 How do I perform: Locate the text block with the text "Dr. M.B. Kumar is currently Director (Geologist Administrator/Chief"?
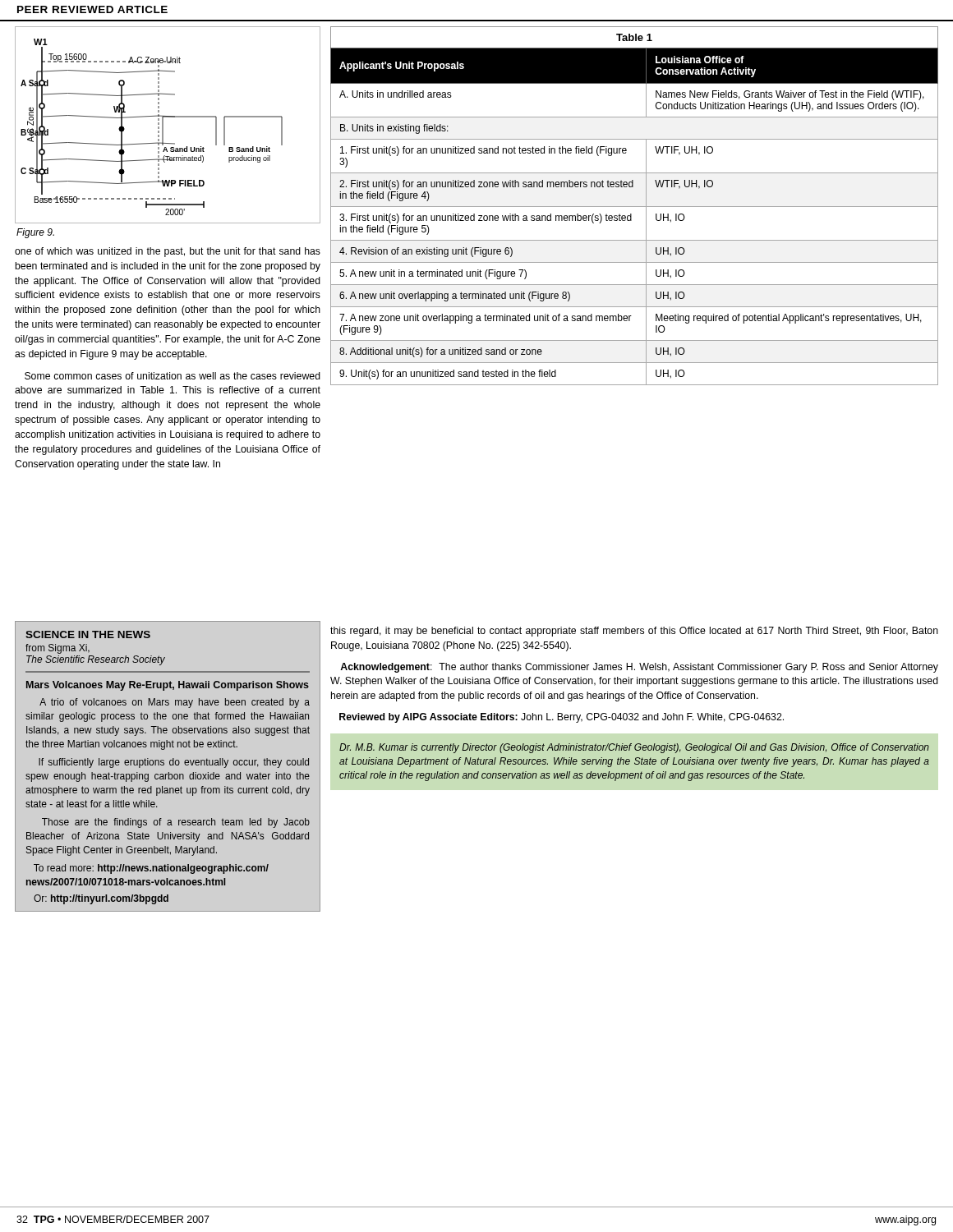(x=634, y=761)
